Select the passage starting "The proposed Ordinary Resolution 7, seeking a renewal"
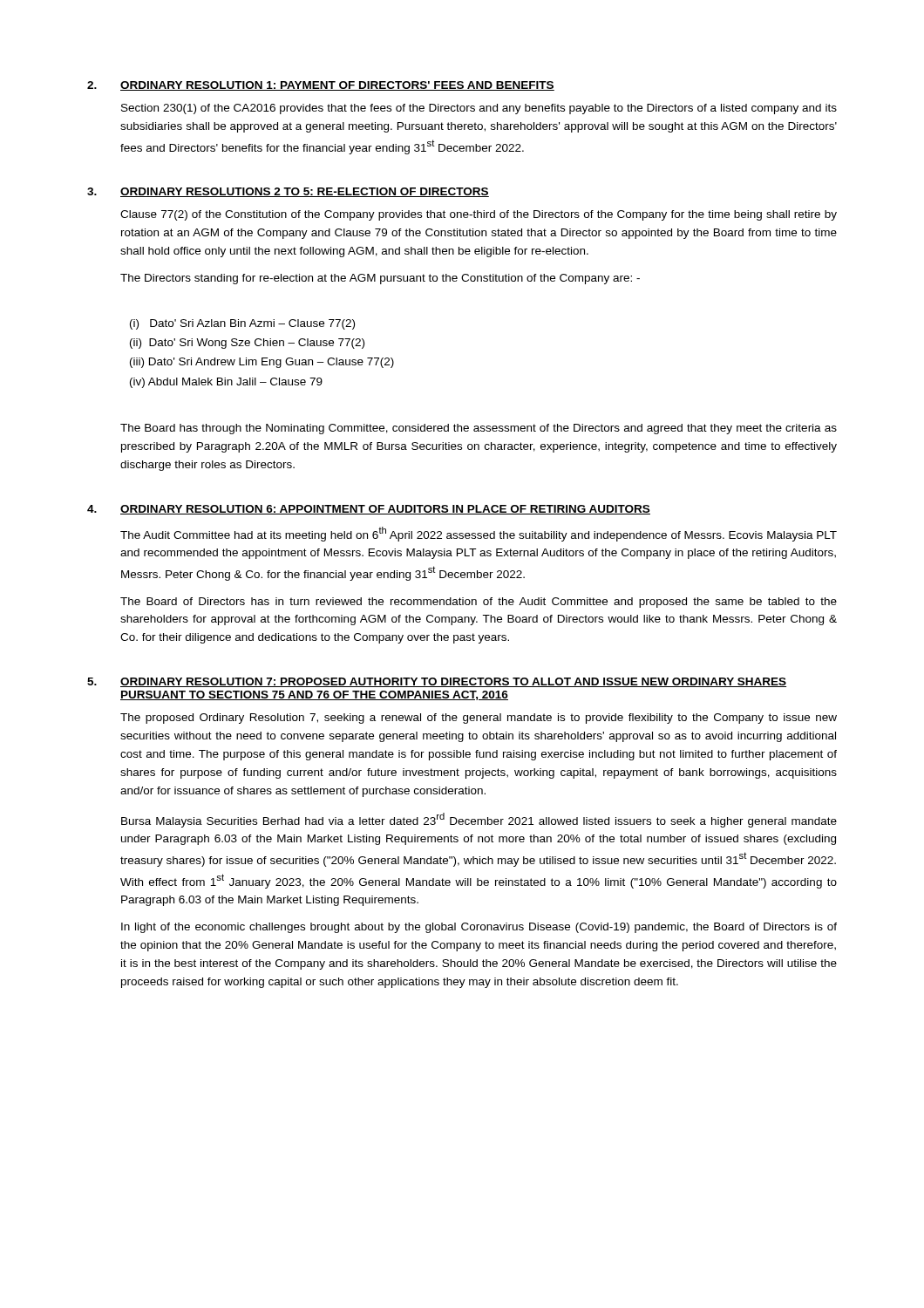Screen dimensions: 1308x924 pyautogui.click(x=462, y=855)
